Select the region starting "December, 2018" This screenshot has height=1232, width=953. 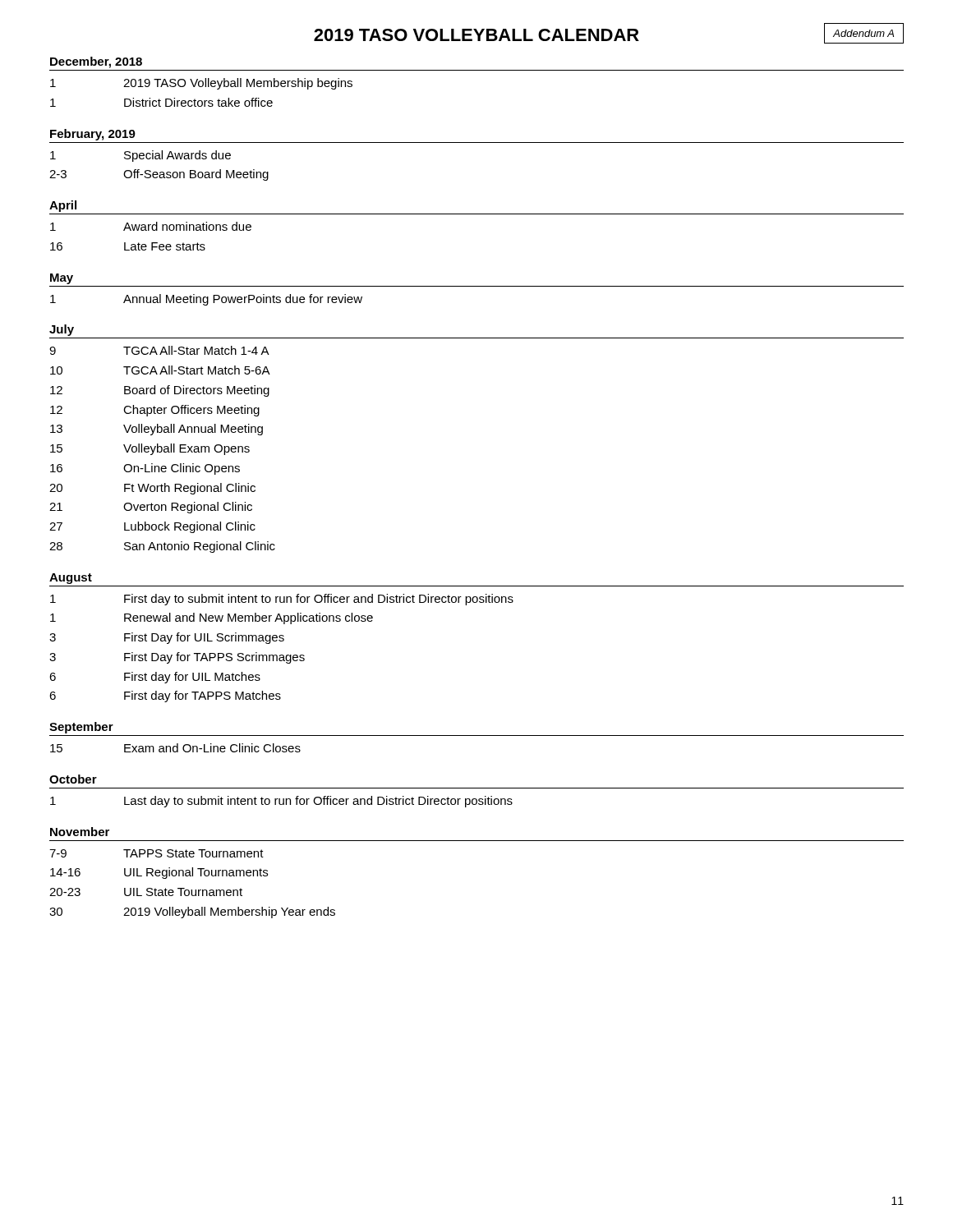pos(96,61)
